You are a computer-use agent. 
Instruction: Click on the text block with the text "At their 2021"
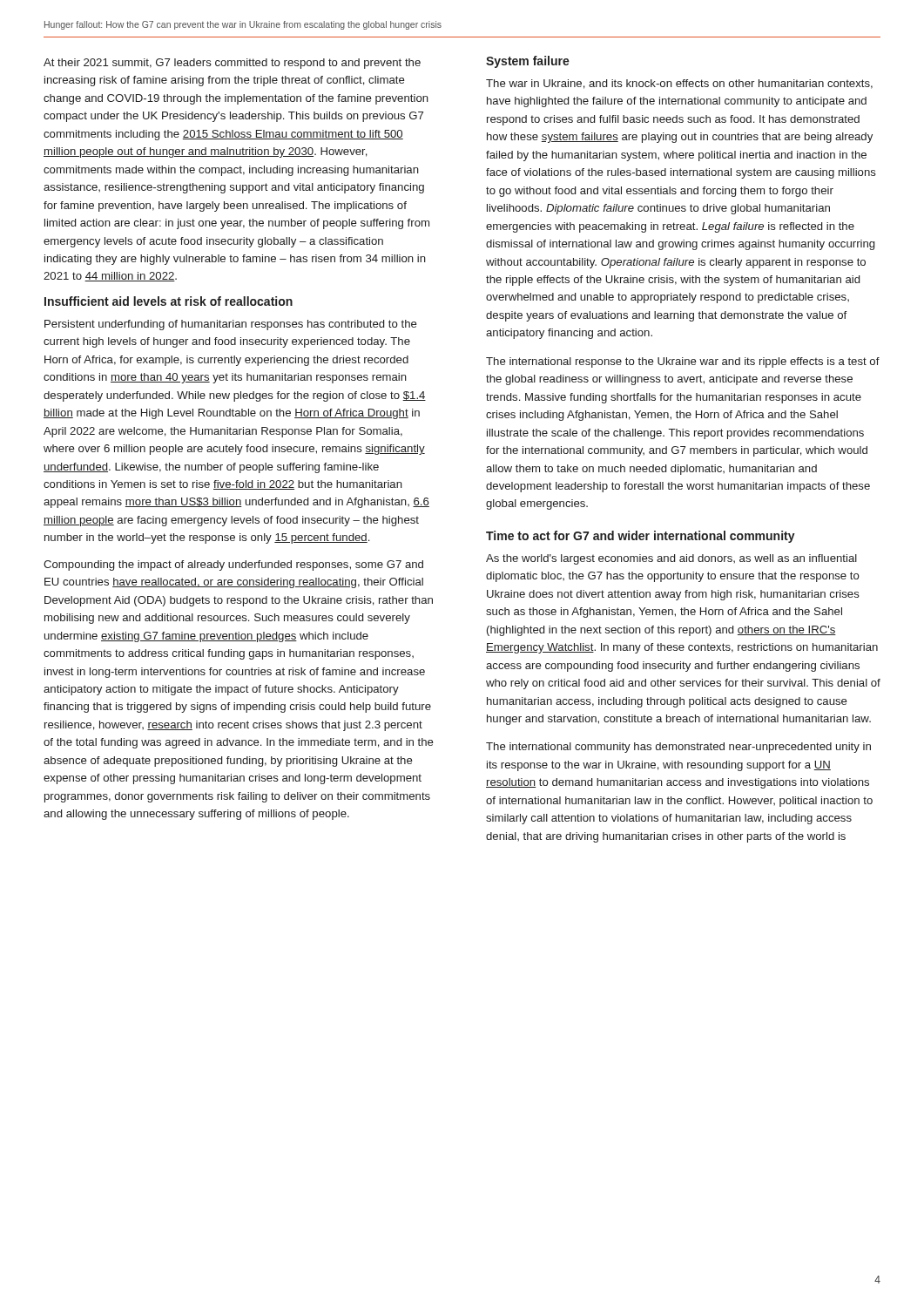237,169
